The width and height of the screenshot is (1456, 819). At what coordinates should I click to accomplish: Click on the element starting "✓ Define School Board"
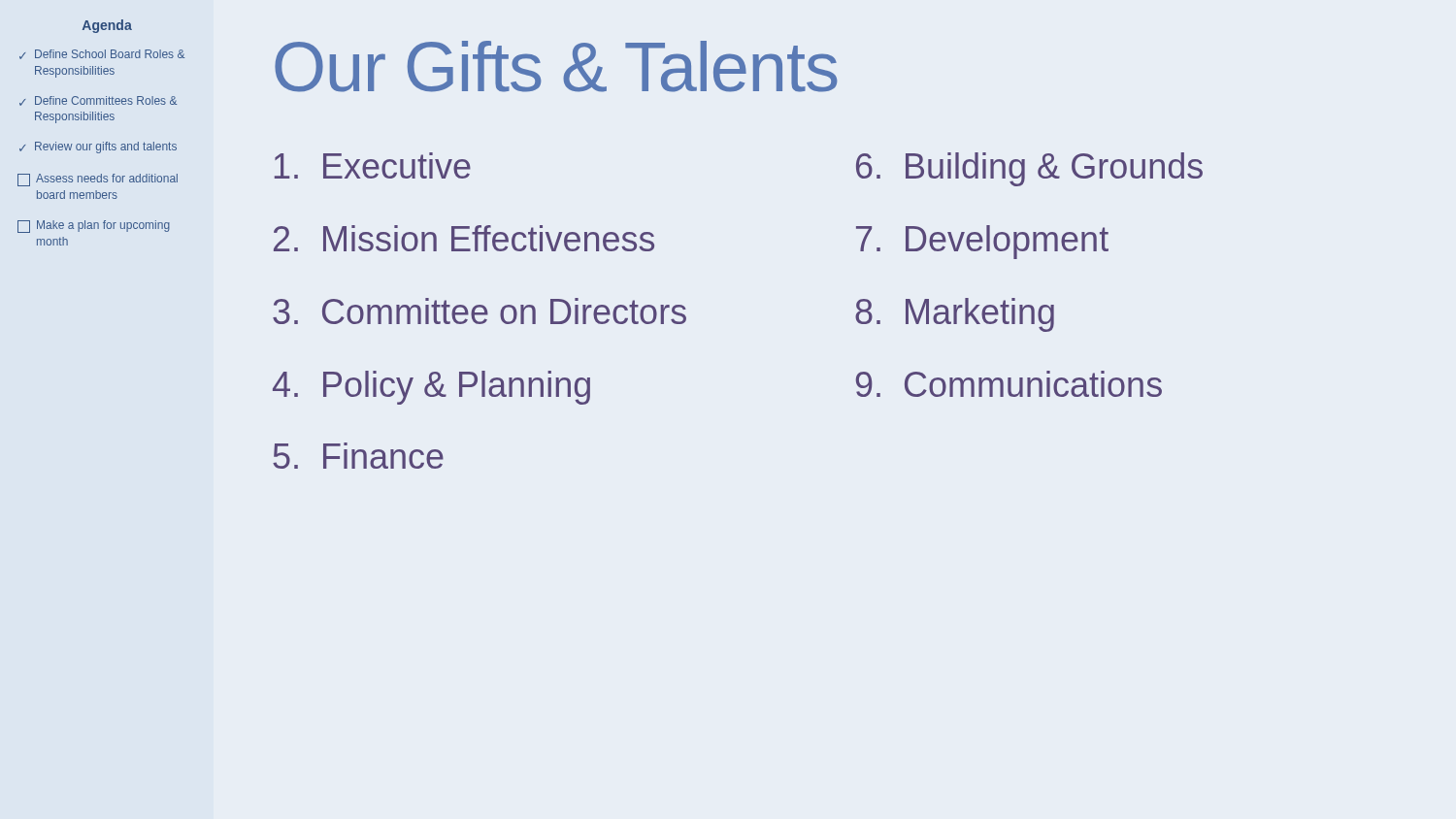(107, 63)
